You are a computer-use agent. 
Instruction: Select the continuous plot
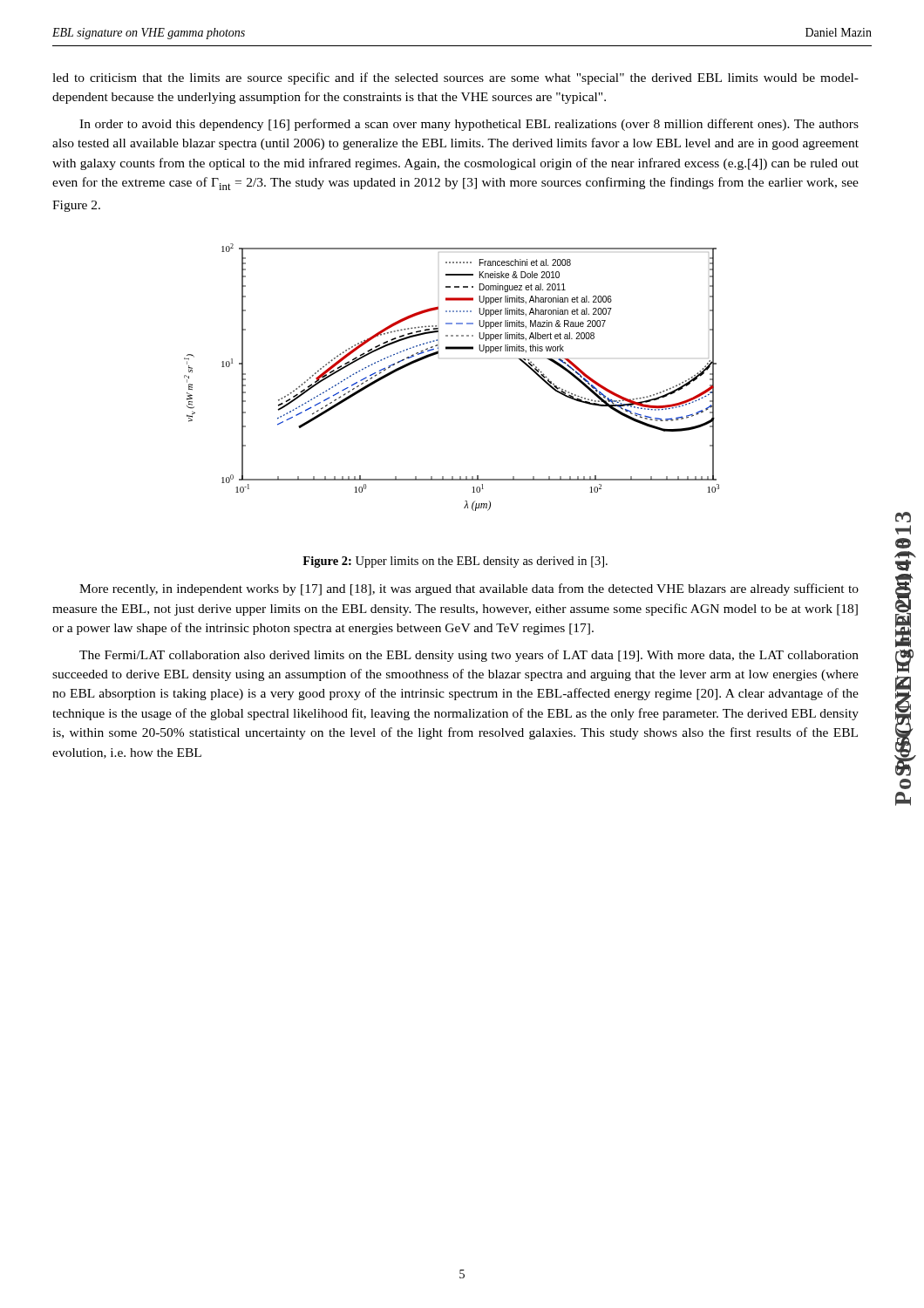(455, 382)
